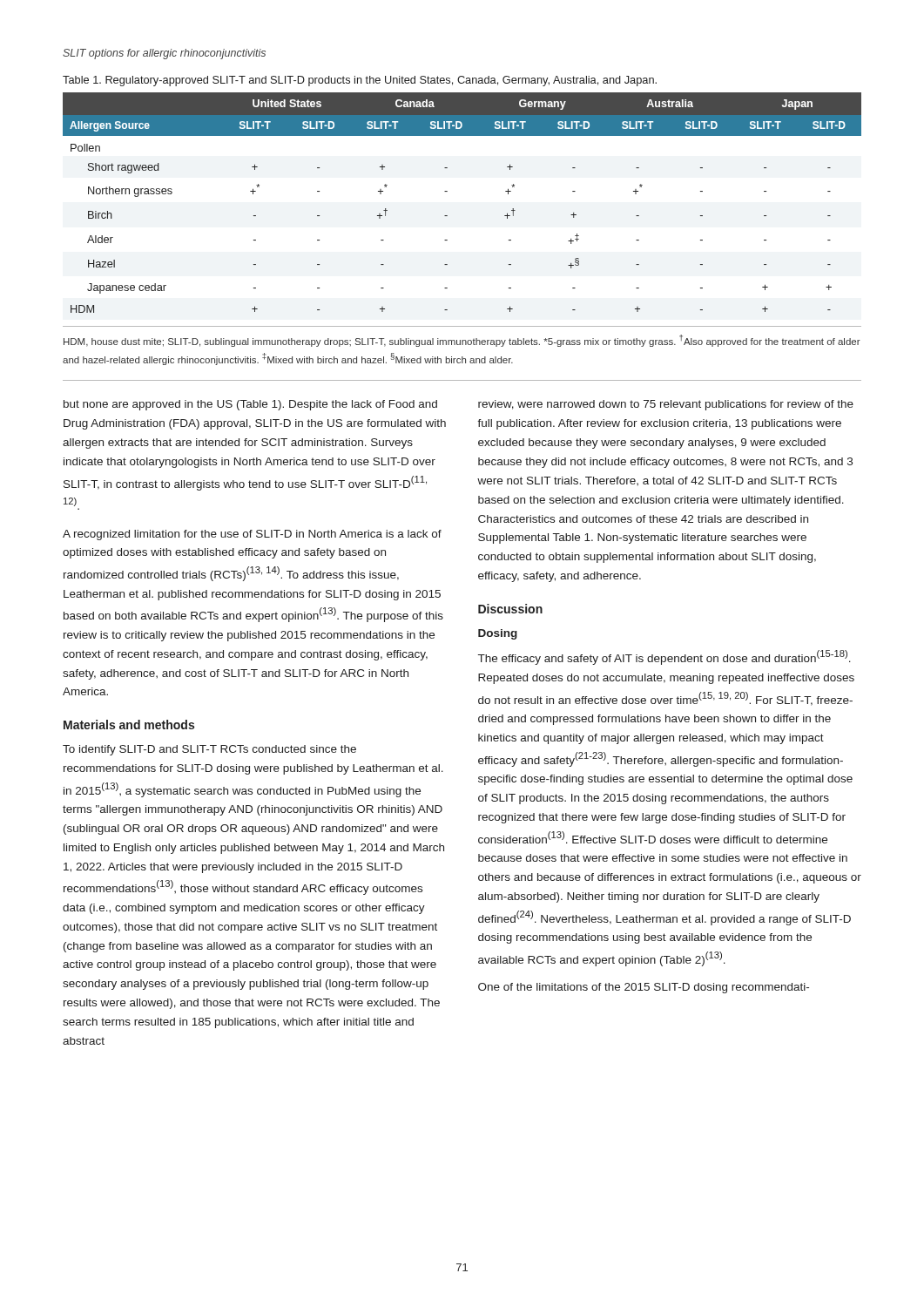This screenshot has width=924, height=1307.
Task: Find the caption that reads "Table 1. Regulatory-approved SLIT-T and"
Action: pos(360,80)
